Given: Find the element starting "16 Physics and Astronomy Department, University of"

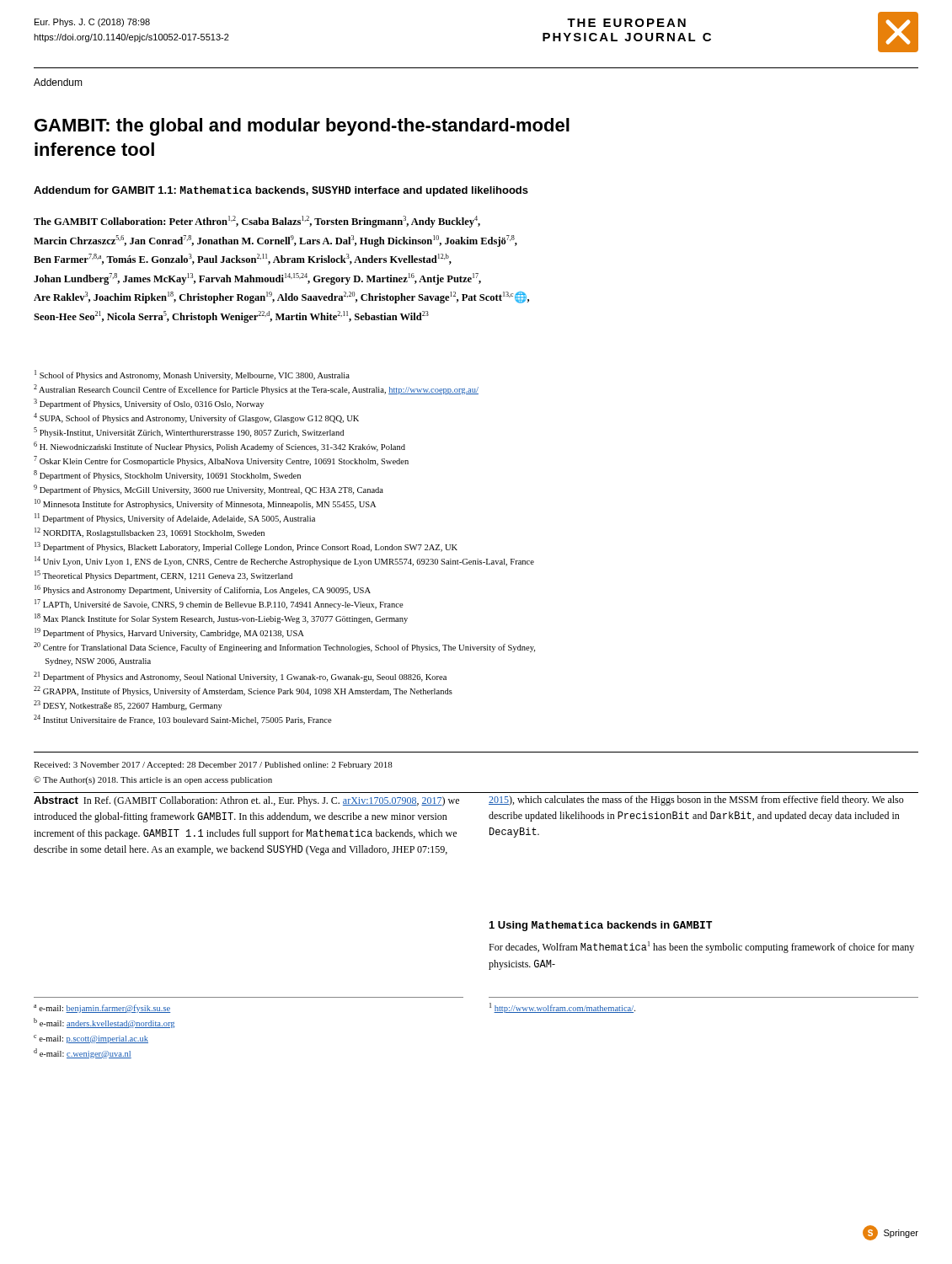Looking at the screenshot, I should [202, 589].
